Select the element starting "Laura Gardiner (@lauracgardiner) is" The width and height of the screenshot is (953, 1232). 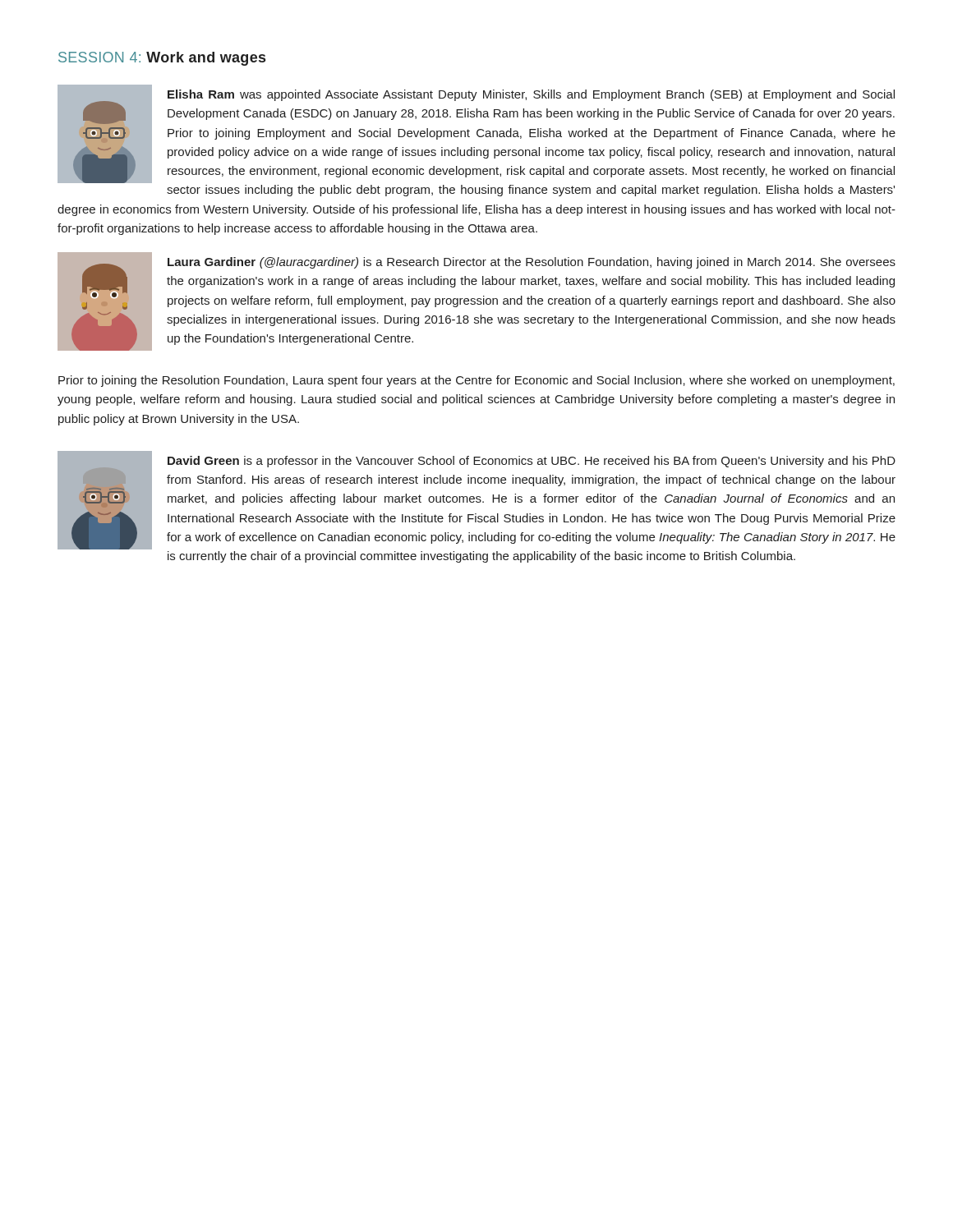(476, 301)
